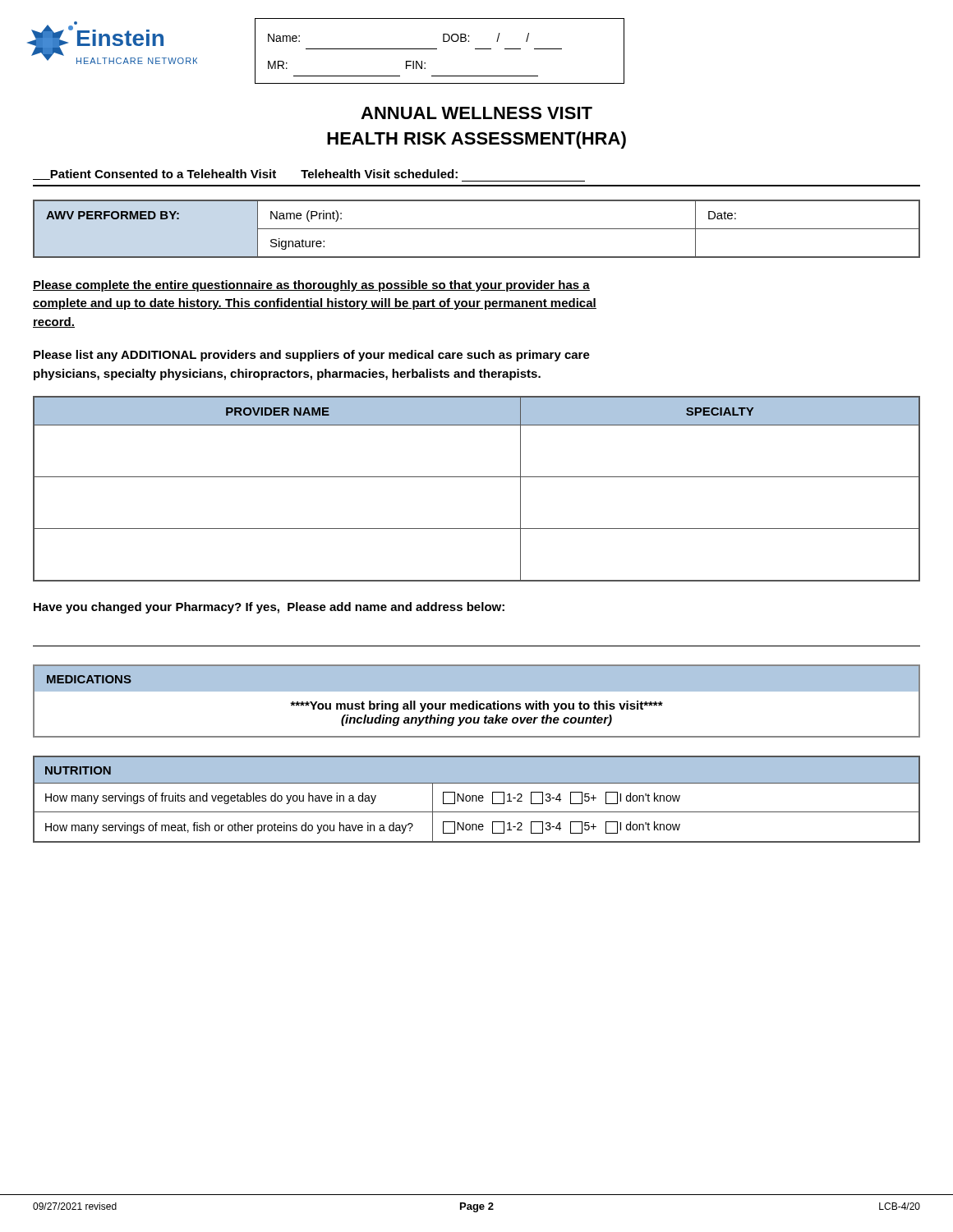The height and width of the screenshot is (1232, 953).
Task: Point to the block starting "Please list any ADDITIONAL"
Action: click(x=311, y=364)
